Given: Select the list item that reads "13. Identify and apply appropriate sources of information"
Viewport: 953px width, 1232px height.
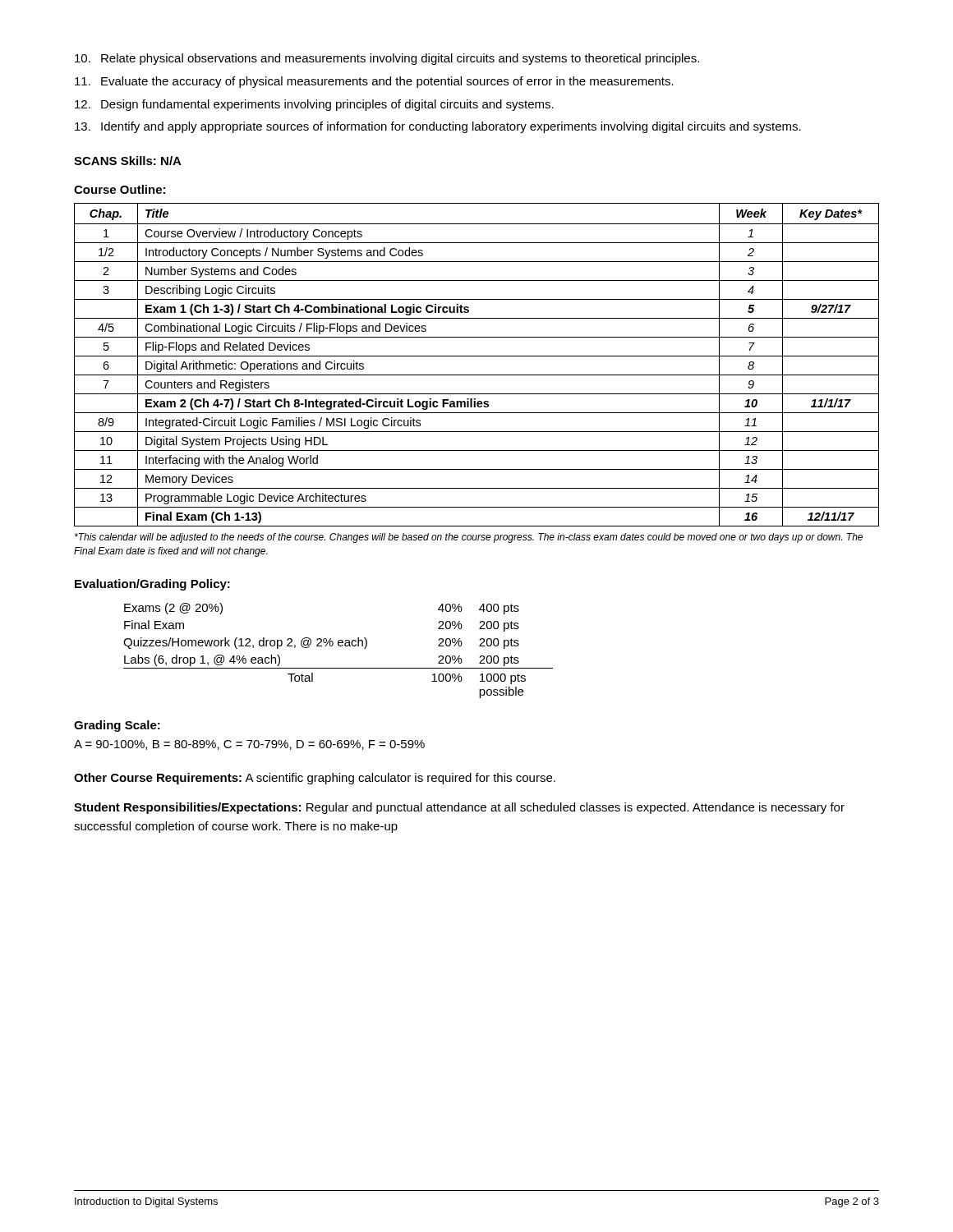Looking at the screenshot, I should [476, 127].
